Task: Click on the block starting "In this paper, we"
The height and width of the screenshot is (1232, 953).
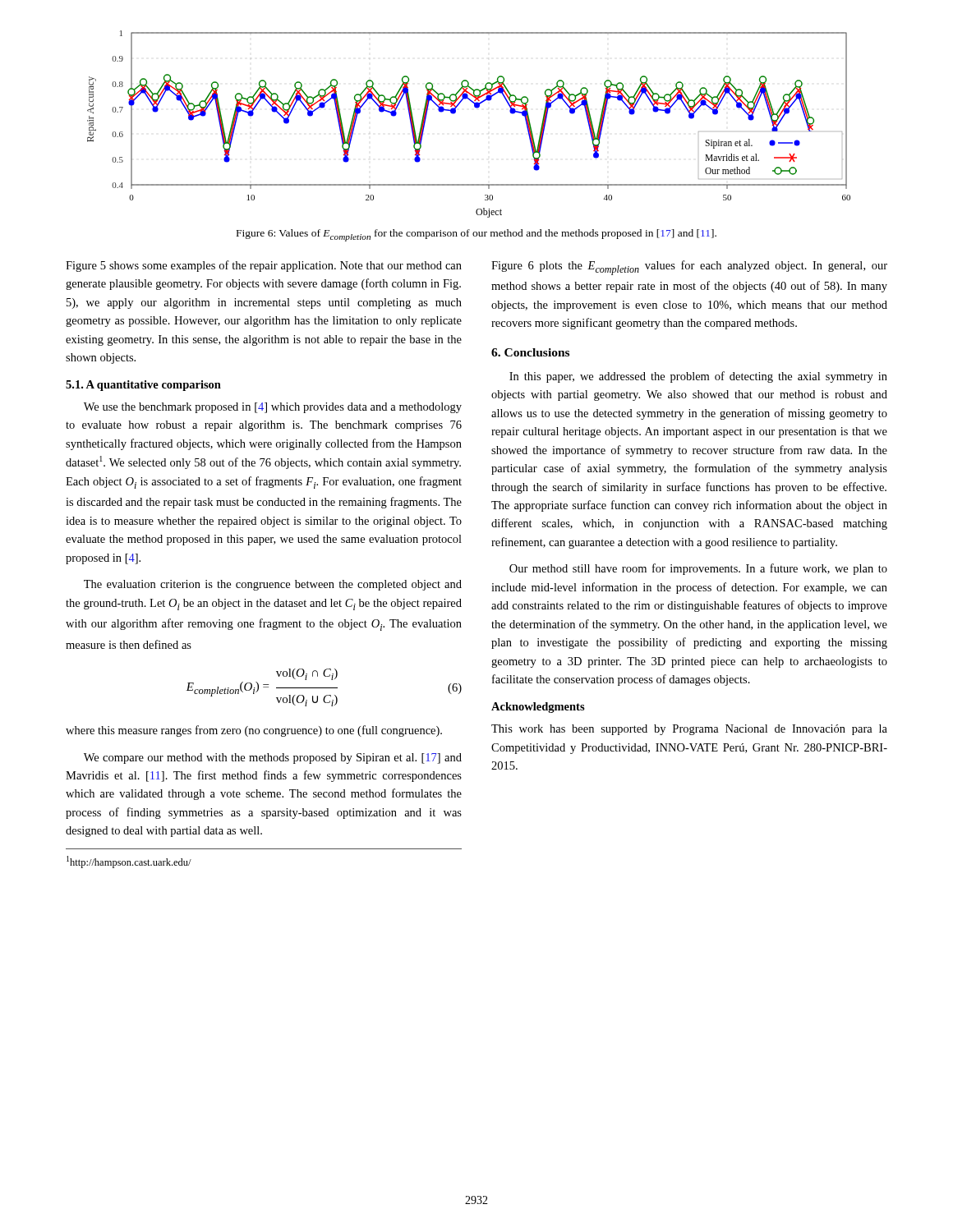Action: tap(689, 459)
